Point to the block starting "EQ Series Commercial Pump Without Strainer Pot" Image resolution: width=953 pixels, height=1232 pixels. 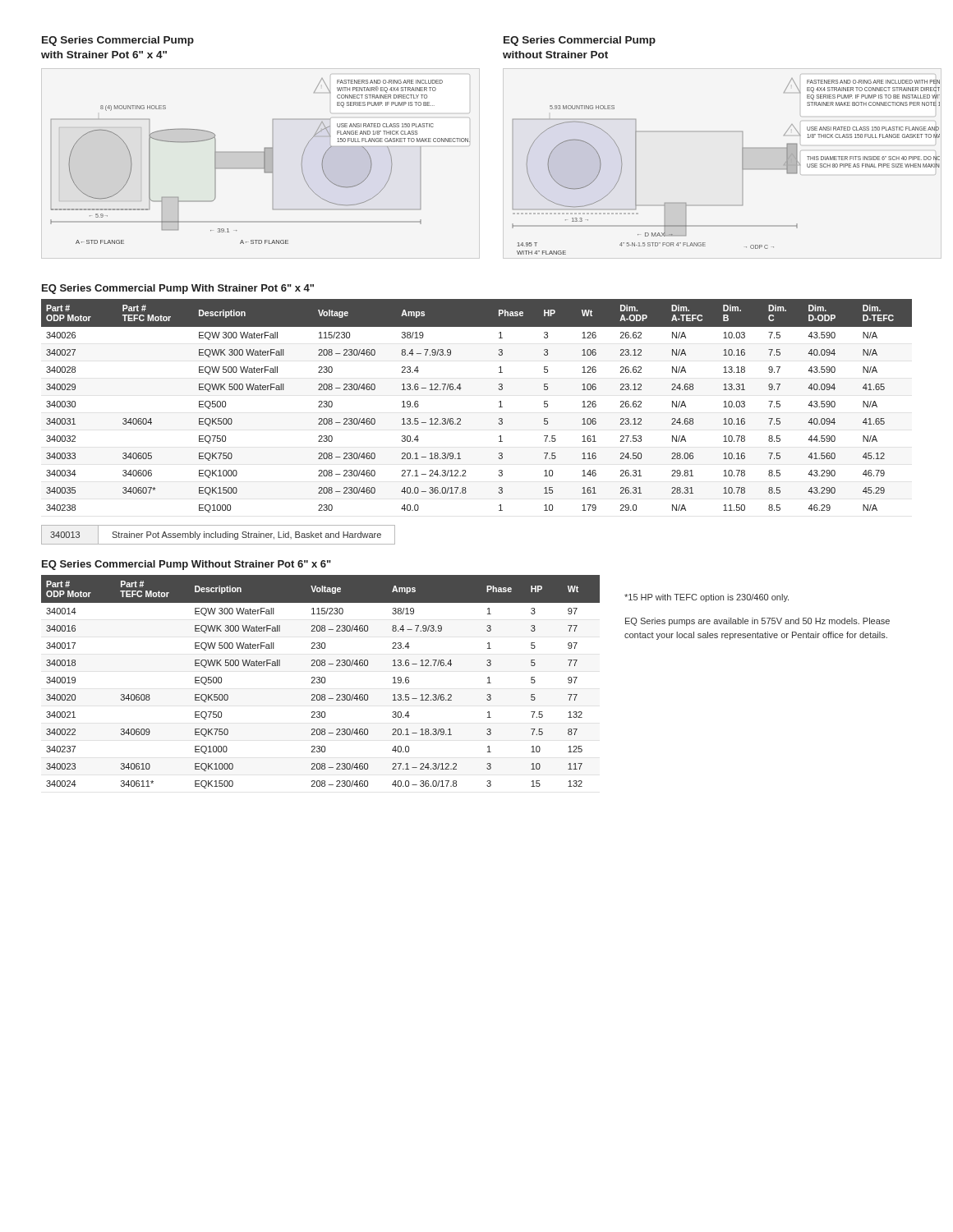(186, 564)
